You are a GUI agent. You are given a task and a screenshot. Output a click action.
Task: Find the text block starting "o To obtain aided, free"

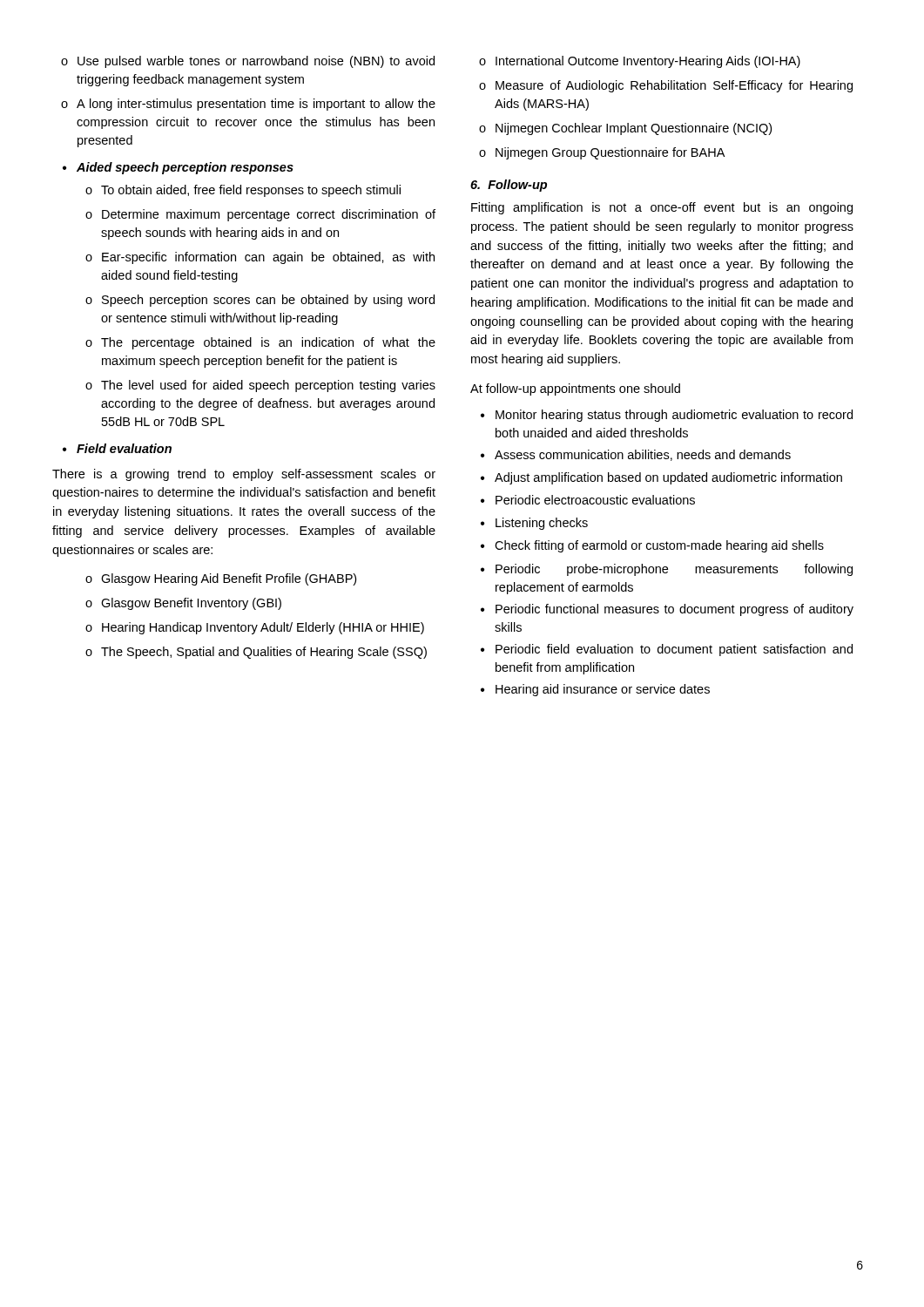[256, 191]
